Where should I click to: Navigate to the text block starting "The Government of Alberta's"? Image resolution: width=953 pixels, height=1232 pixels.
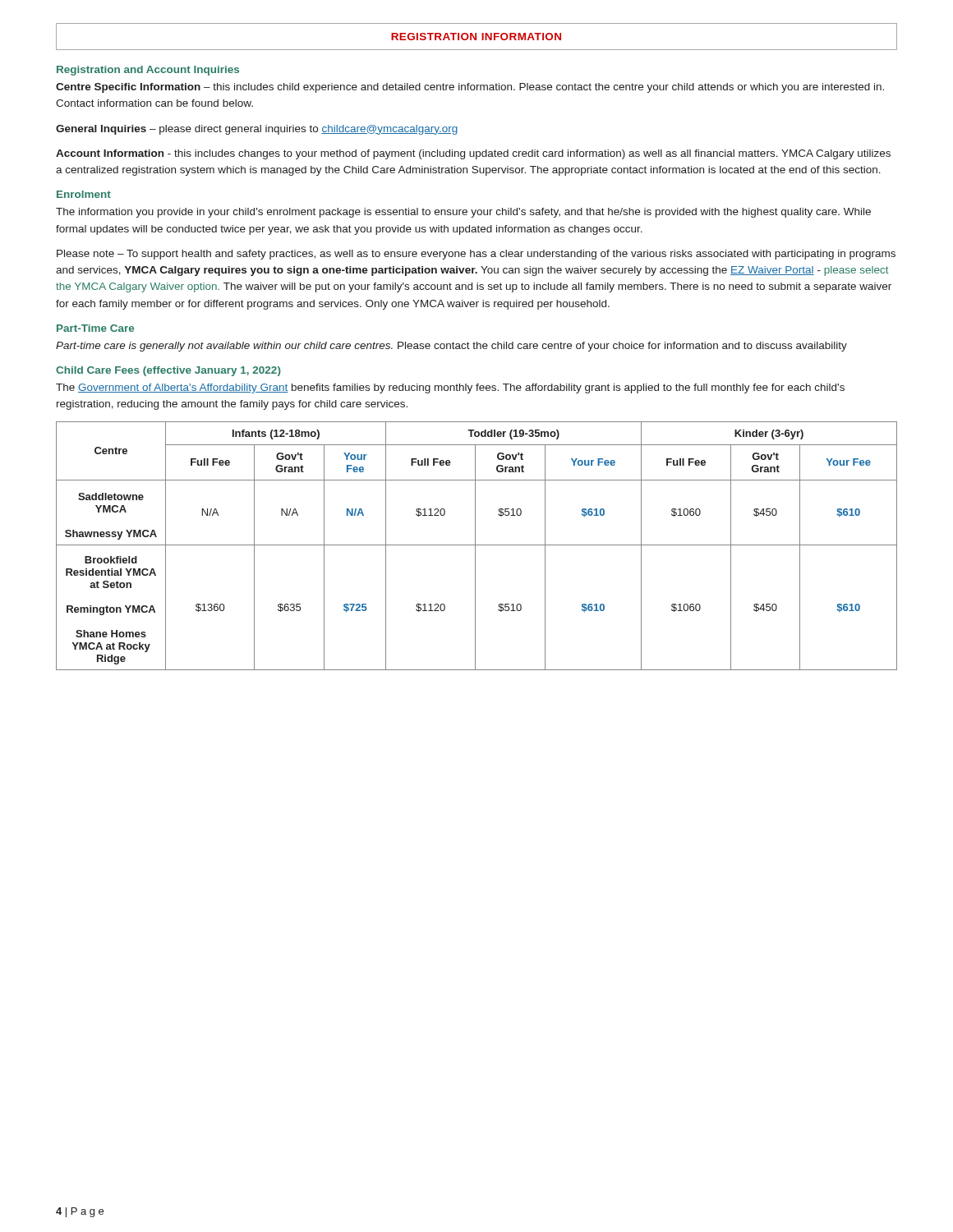[x=450, y=396]
